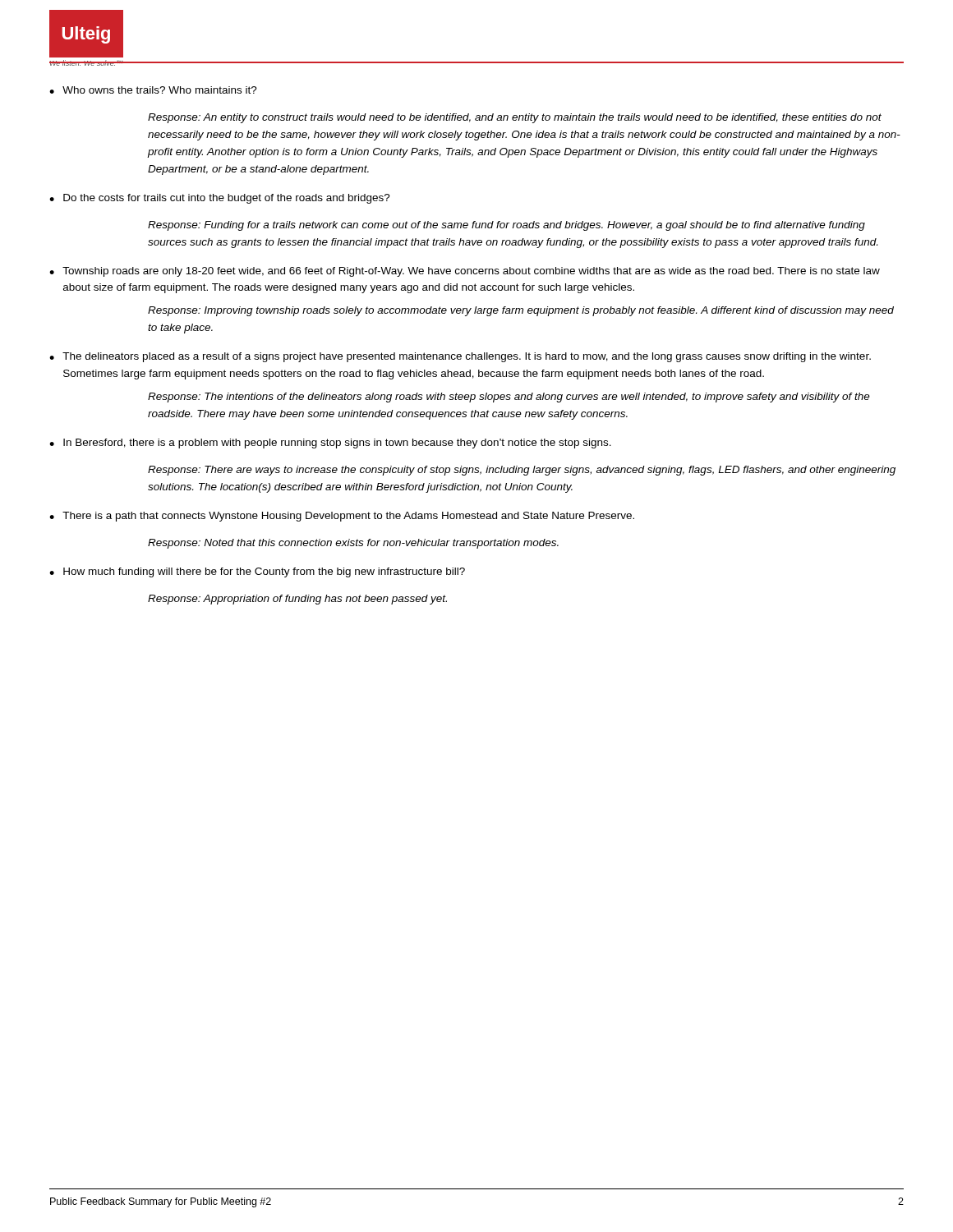Viewport: 953px width, 1232px height.
Task: Click on the passage starting "Response: Improving township roads"
Action: pos(521,319)
